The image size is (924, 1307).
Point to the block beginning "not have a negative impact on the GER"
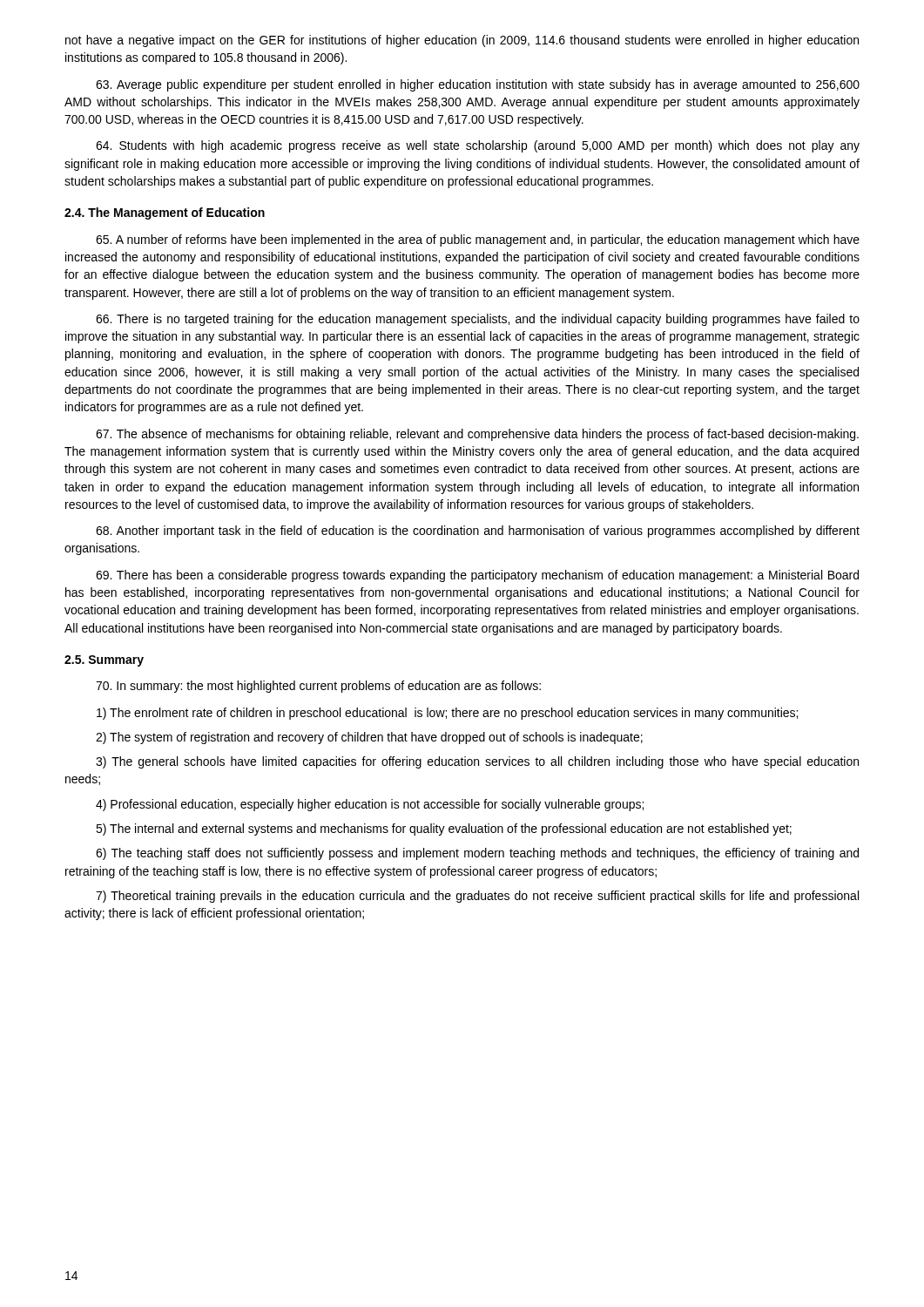coord(462,49)
